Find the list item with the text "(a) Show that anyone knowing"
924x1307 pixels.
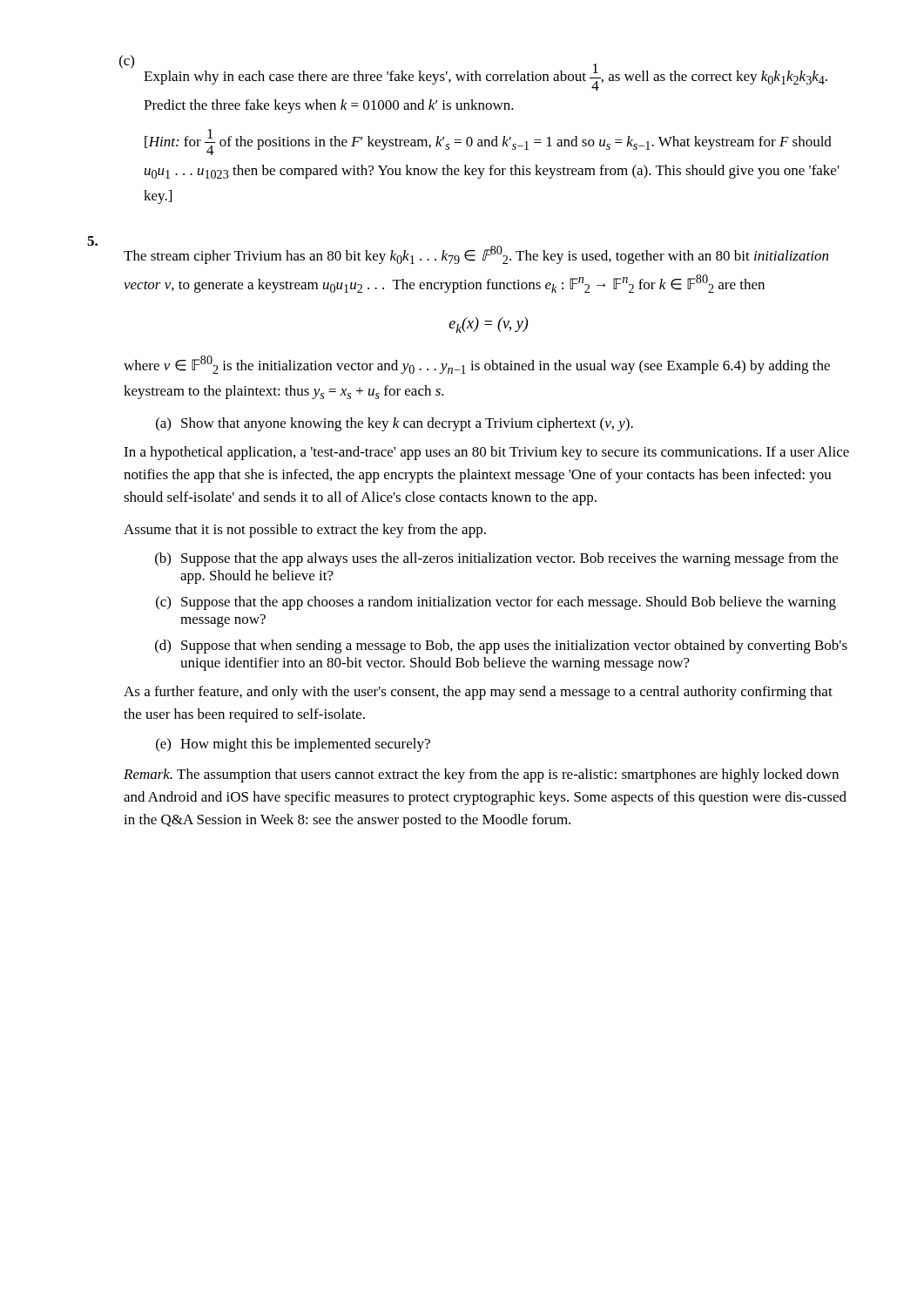[x=489, y=423]
